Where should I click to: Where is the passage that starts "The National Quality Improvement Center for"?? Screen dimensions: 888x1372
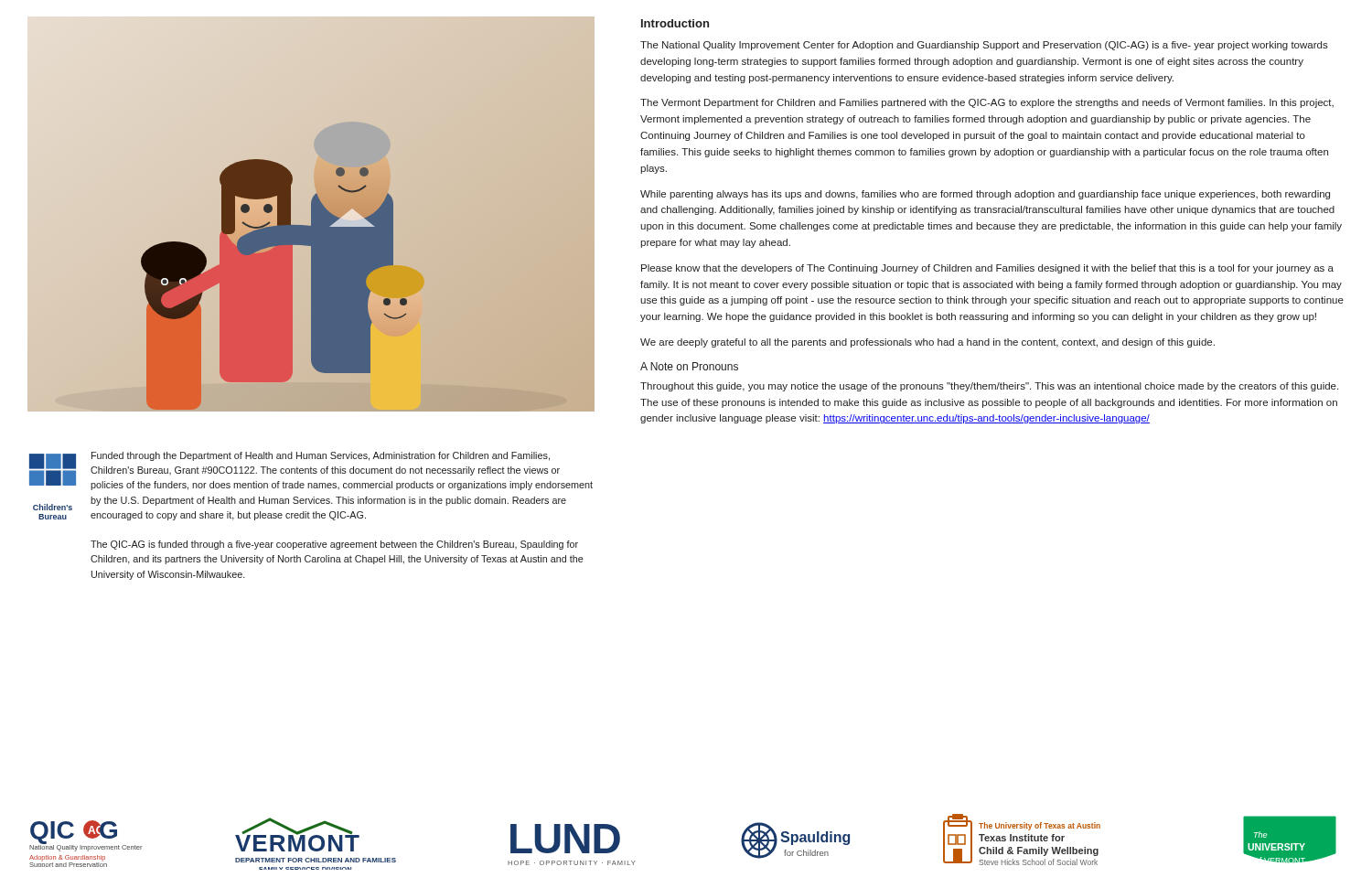point(984,61)
